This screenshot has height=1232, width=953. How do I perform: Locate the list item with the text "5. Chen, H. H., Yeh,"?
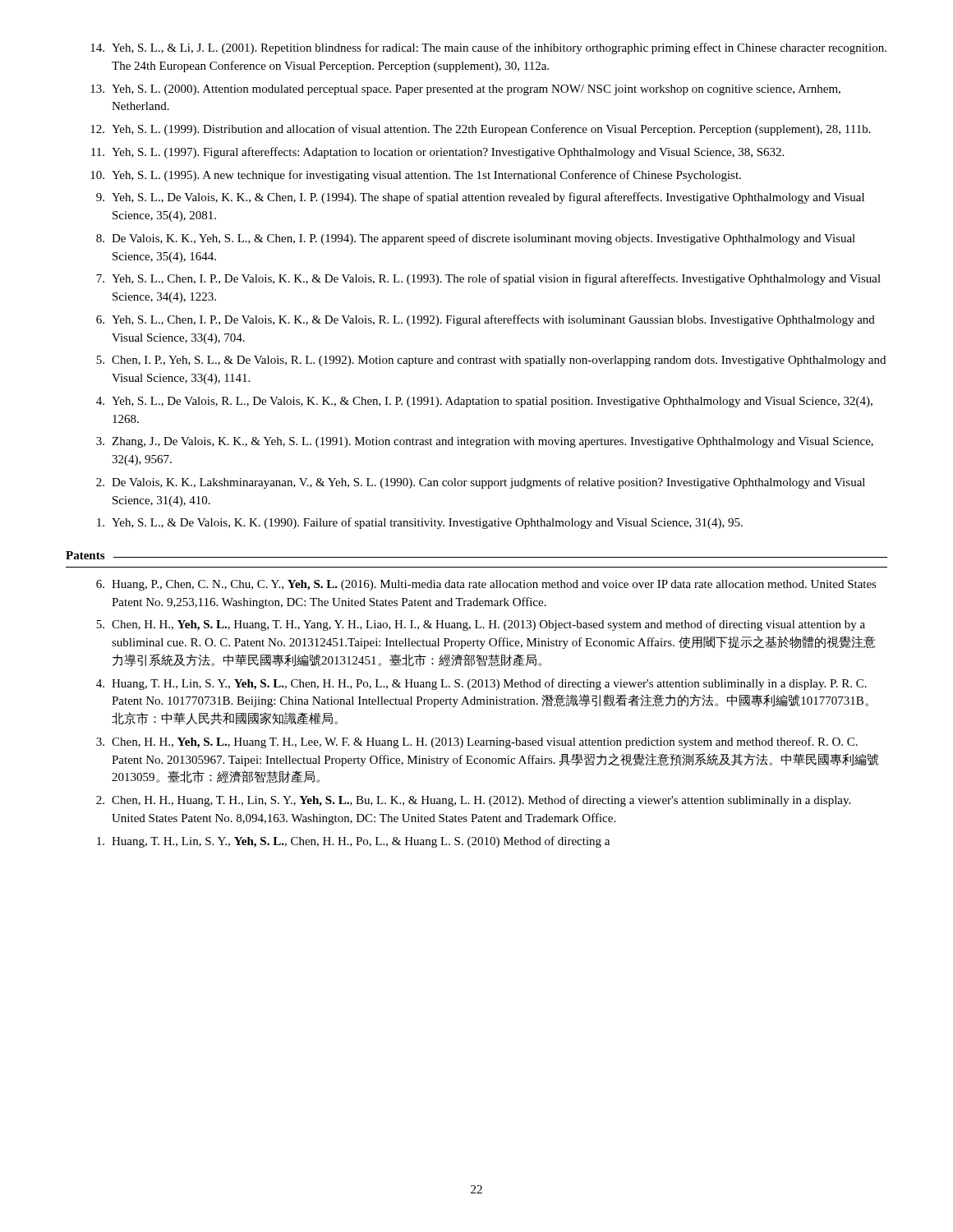tap(476, 643)
